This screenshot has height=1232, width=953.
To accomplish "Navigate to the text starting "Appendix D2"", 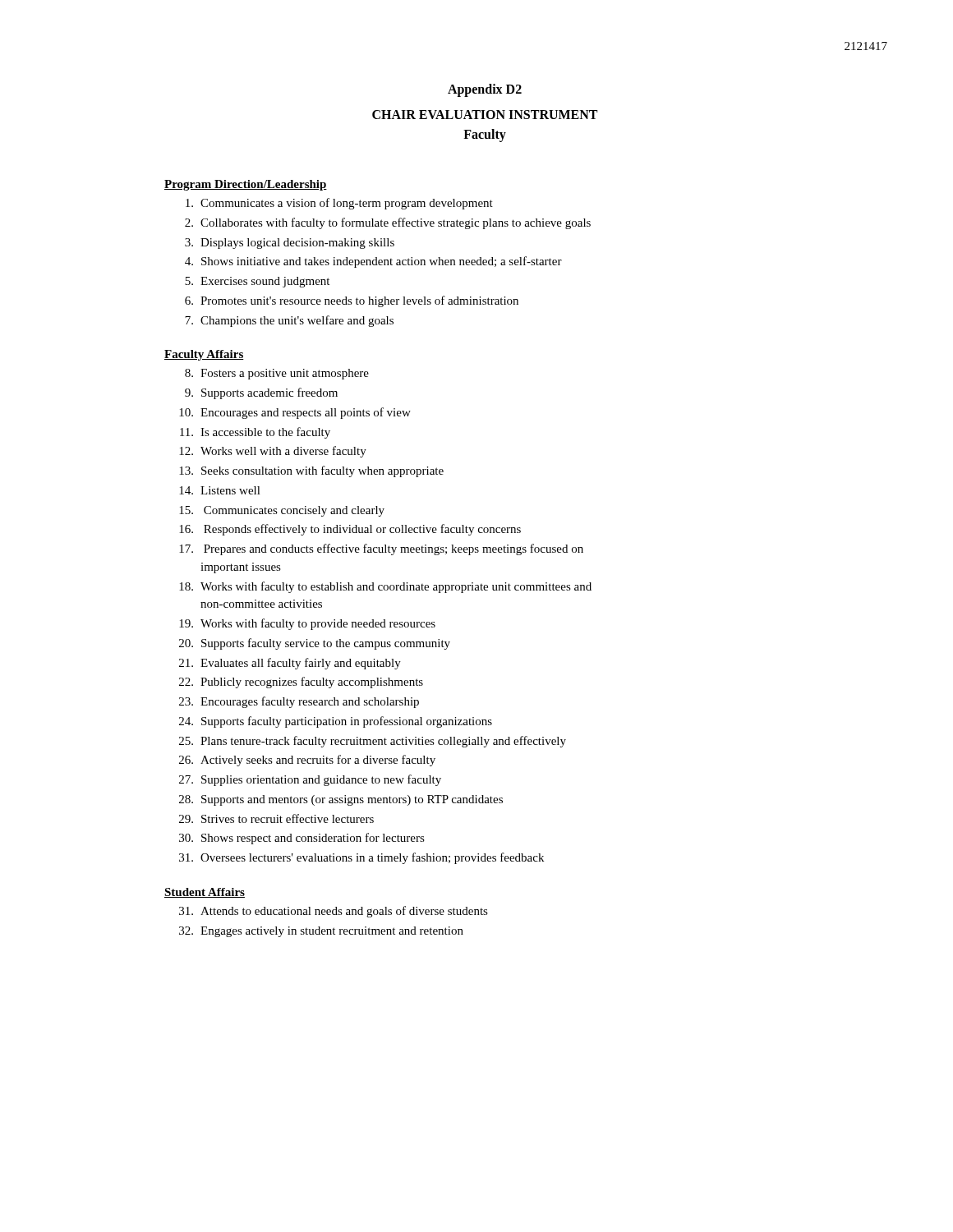I will click(485, 89).
